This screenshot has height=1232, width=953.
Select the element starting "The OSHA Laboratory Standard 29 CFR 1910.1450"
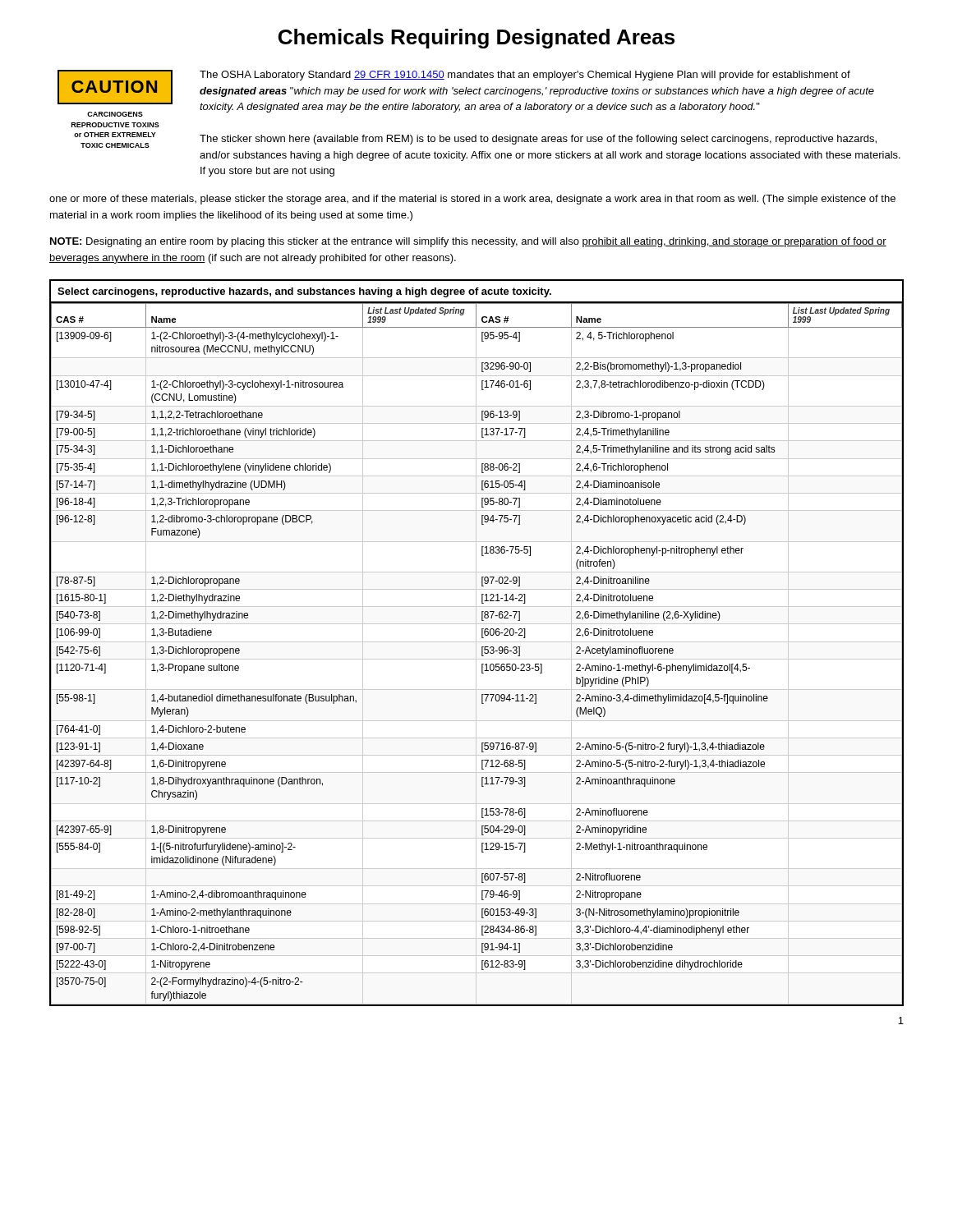pyautogui.click(x=525, y=76)
